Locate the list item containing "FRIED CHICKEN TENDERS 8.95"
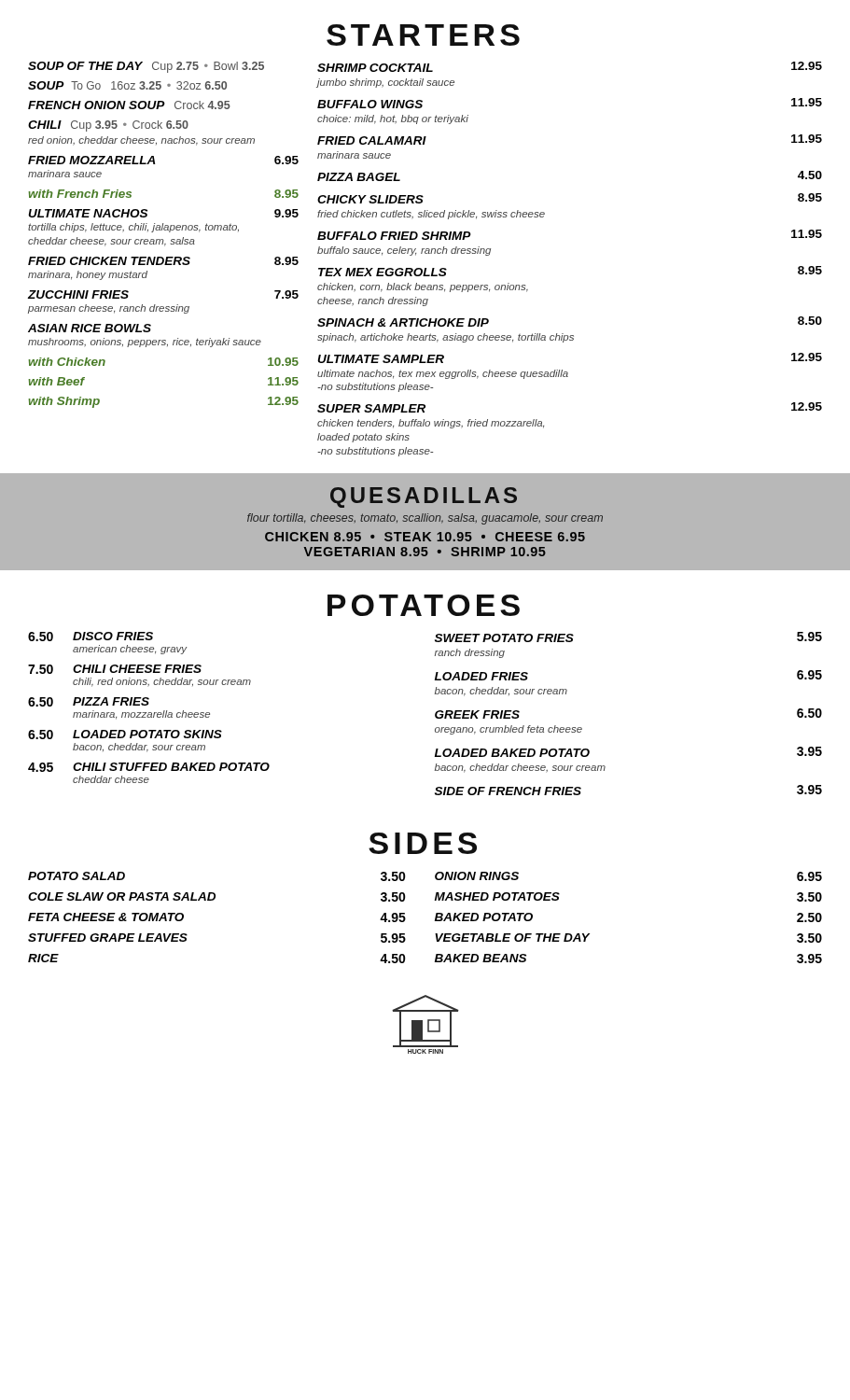Screen dimensions: 1400x850 point(163,268)
